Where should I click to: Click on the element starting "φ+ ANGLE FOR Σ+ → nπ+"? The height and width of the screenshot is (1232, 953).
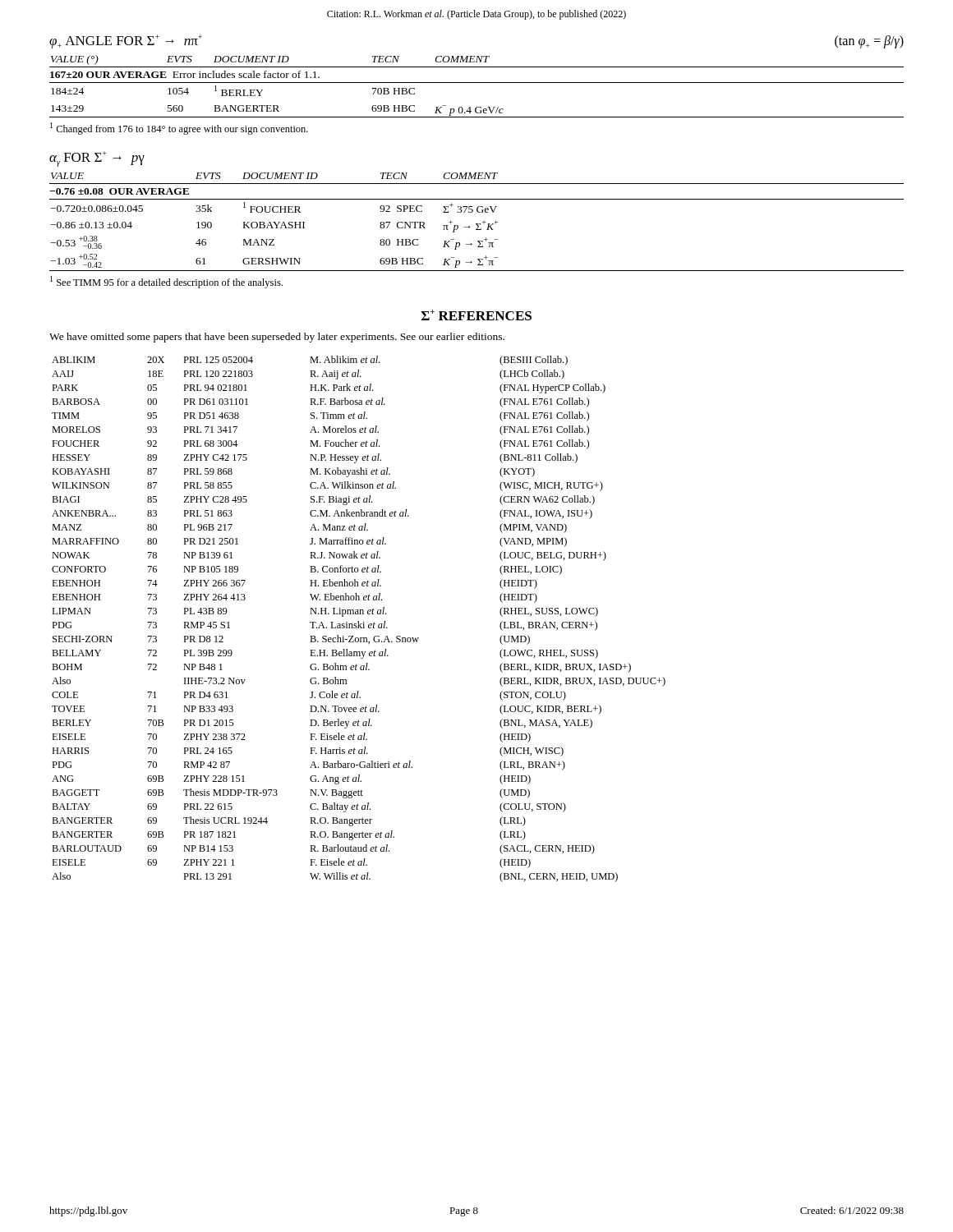(x=126, y=43)
